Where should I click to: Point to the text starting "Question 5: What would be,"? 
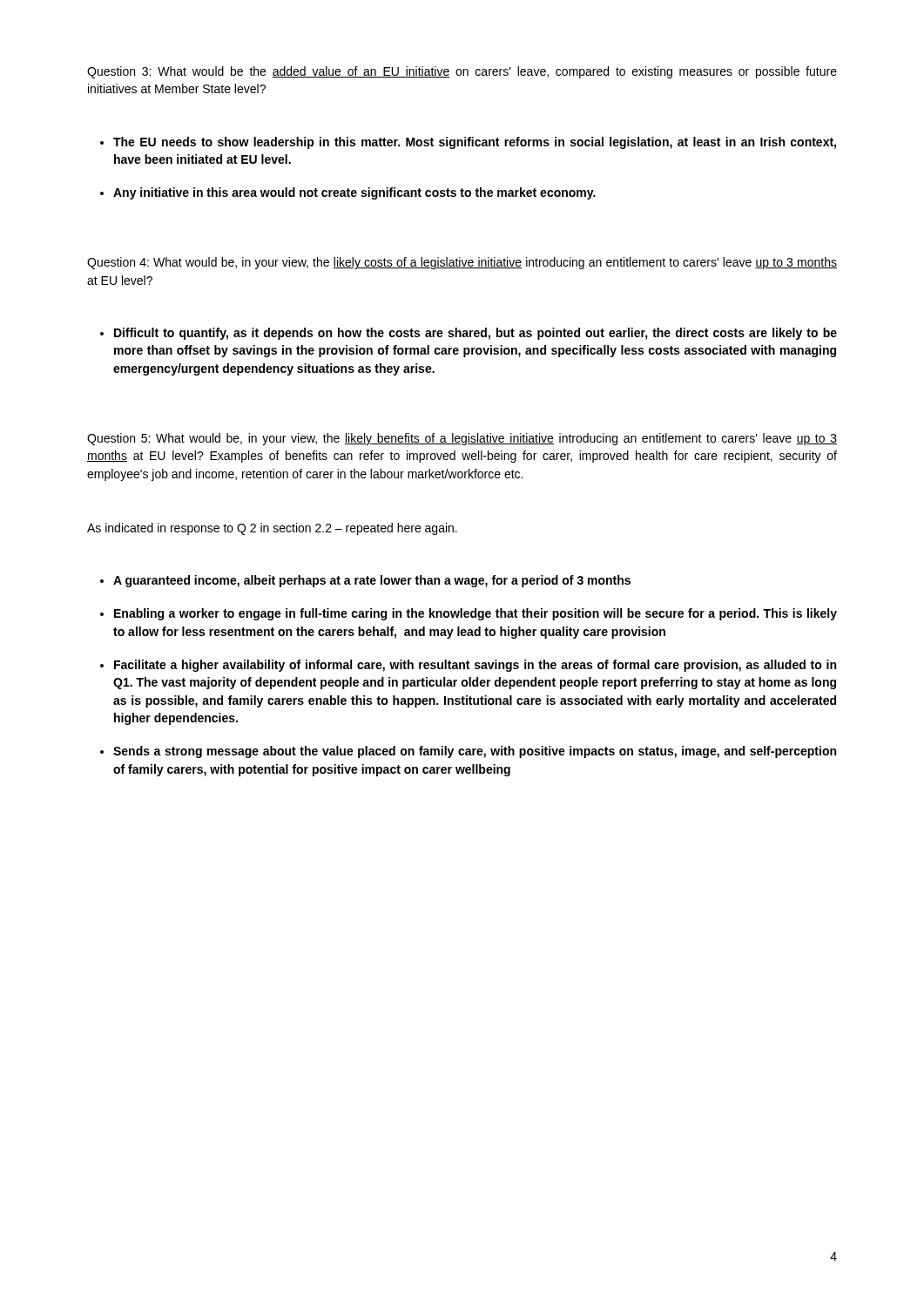click(462, 456)
